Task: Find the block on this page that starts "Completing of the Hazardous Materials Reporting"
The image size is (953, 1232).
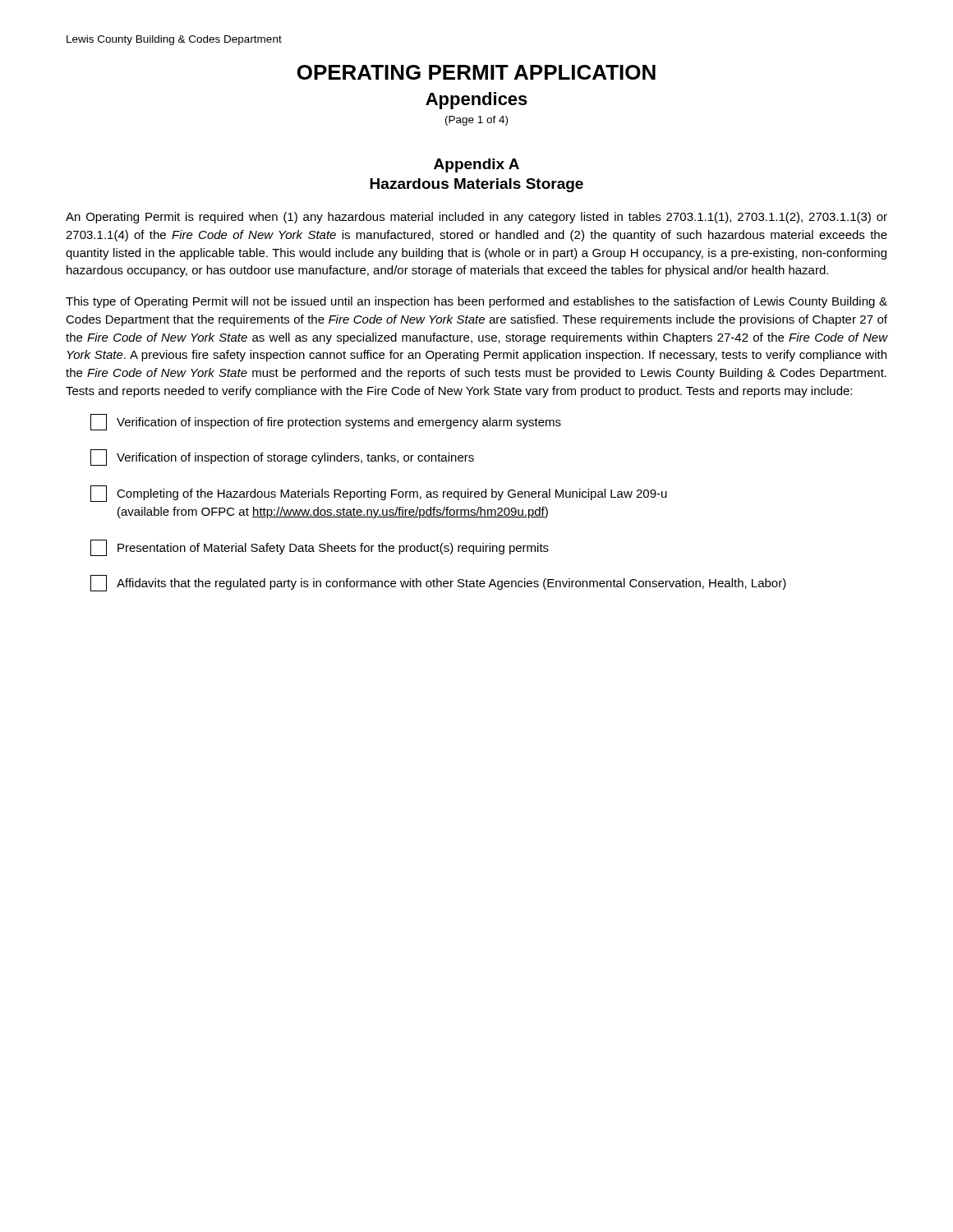Action: point(489,502)
